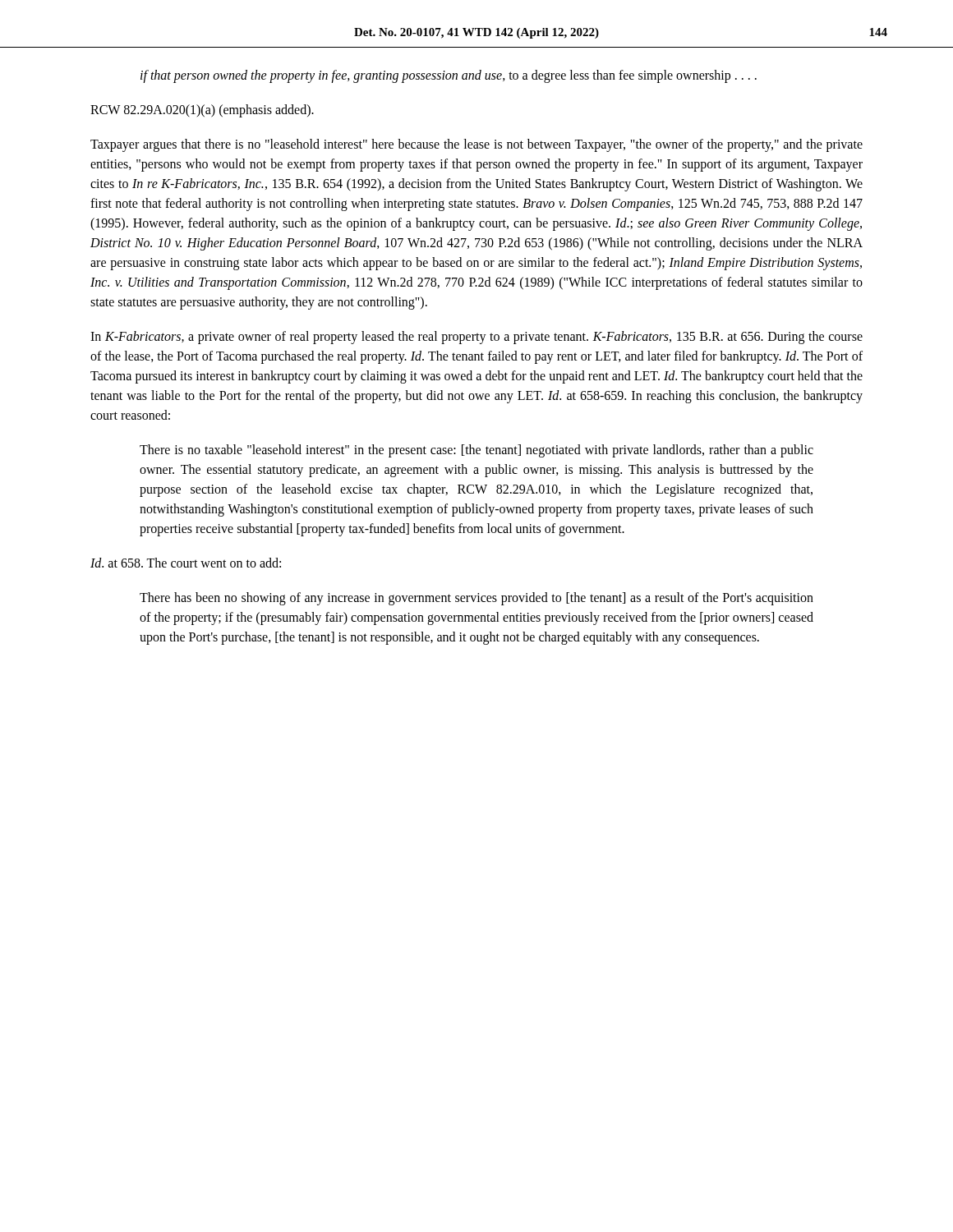This screenshot has width=953, height=1232.
Task: Click the passage that begins "There has been"
Action: tap(476, 618)
